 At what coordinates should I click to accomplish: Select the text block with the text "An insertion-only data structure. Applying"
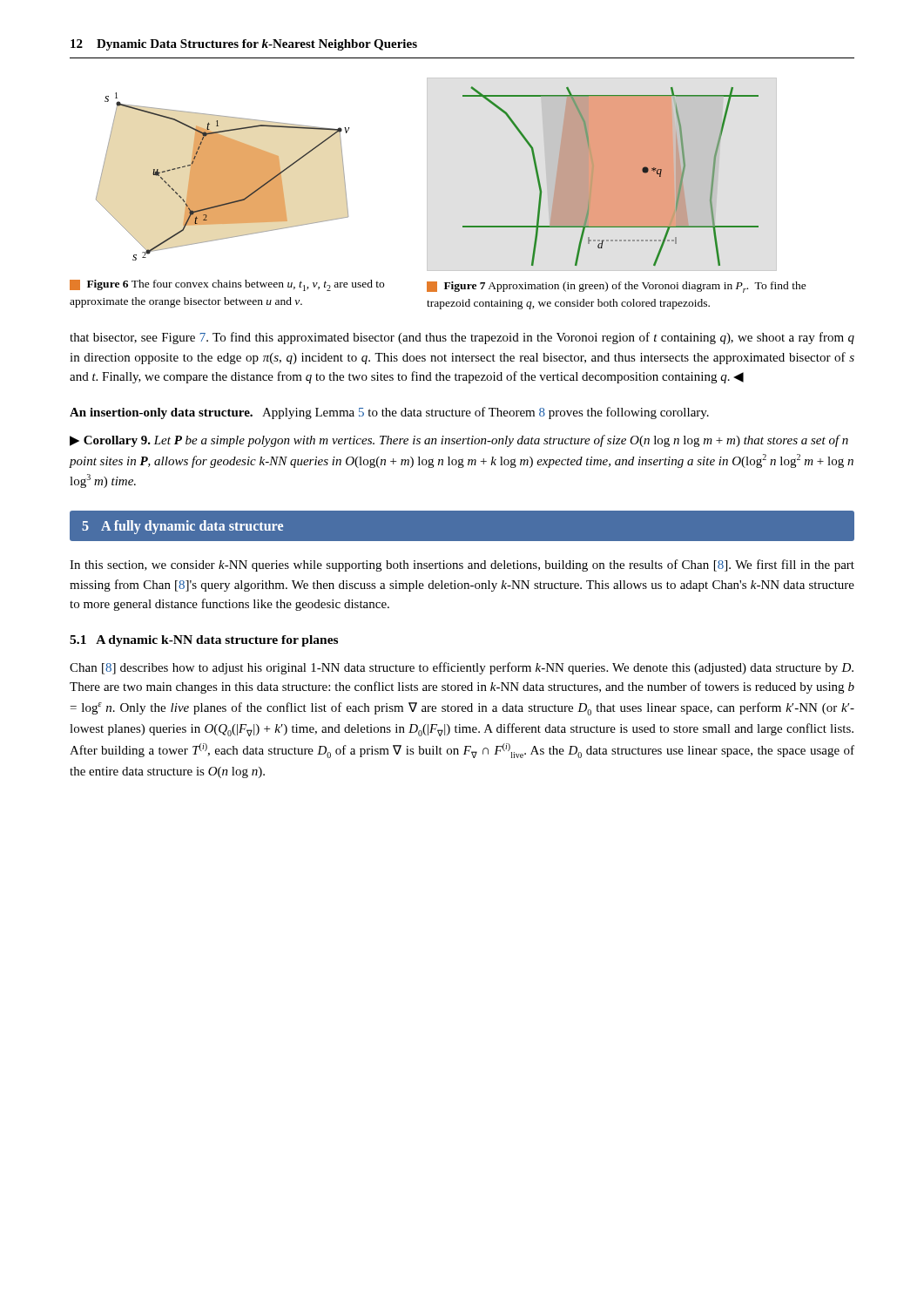tap(390, 412)
